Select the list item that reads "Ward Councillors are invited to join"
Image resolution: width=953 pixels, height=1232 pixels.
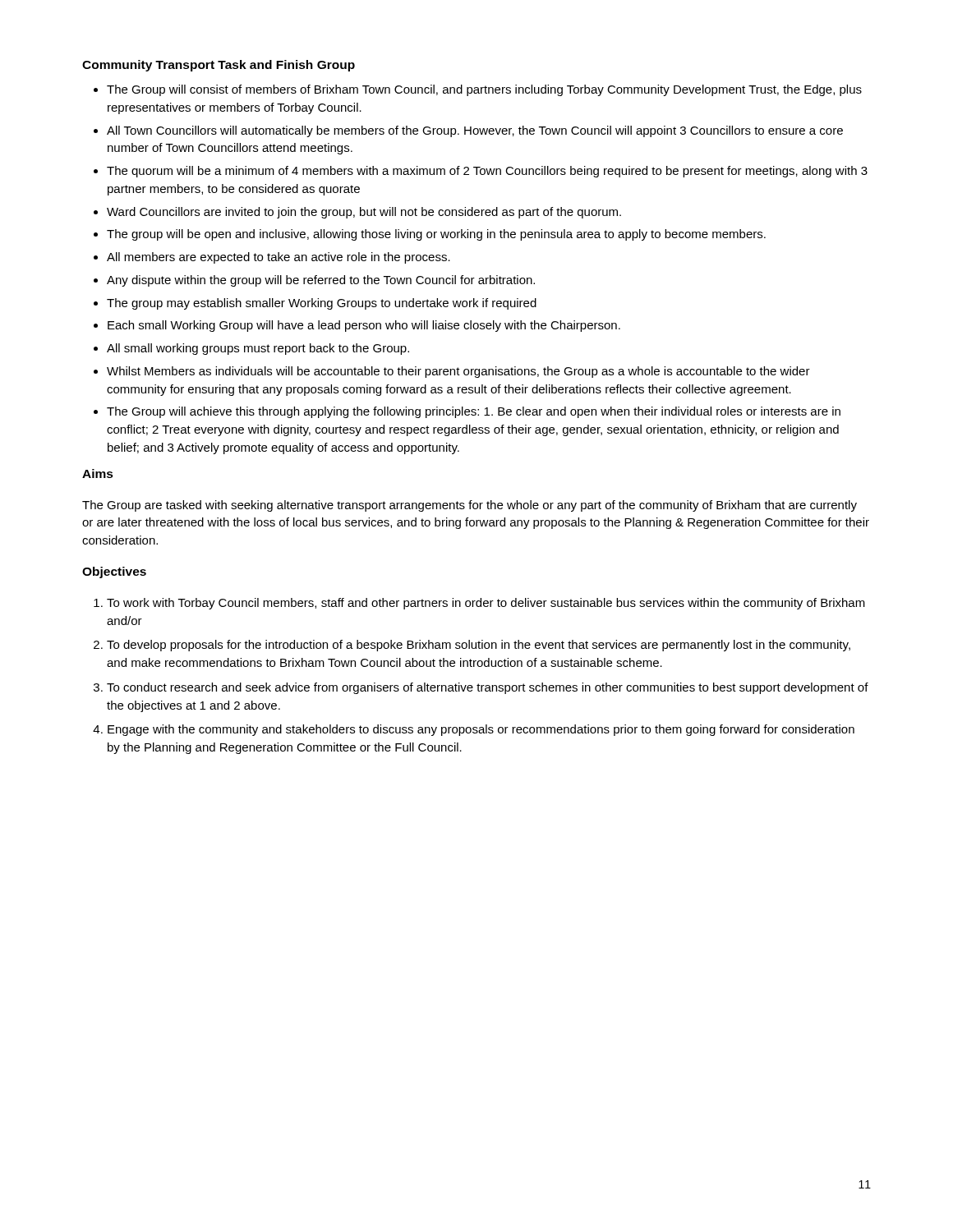pyautogui.click(x=364, y=211)
